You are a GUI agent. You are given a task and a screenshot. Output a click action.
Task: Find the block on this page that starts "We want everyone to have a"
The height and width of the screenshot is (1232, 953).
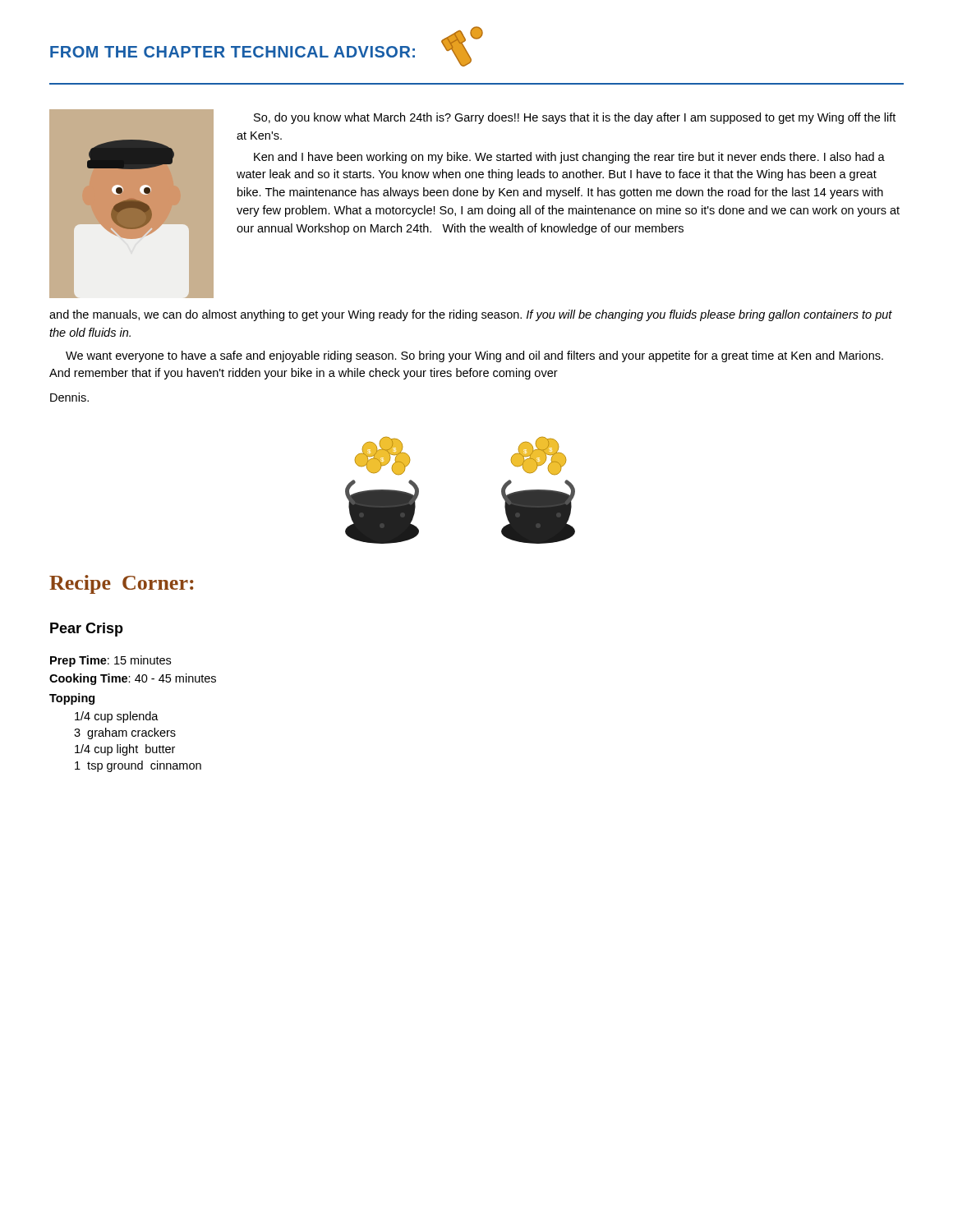tap(476, 365)
